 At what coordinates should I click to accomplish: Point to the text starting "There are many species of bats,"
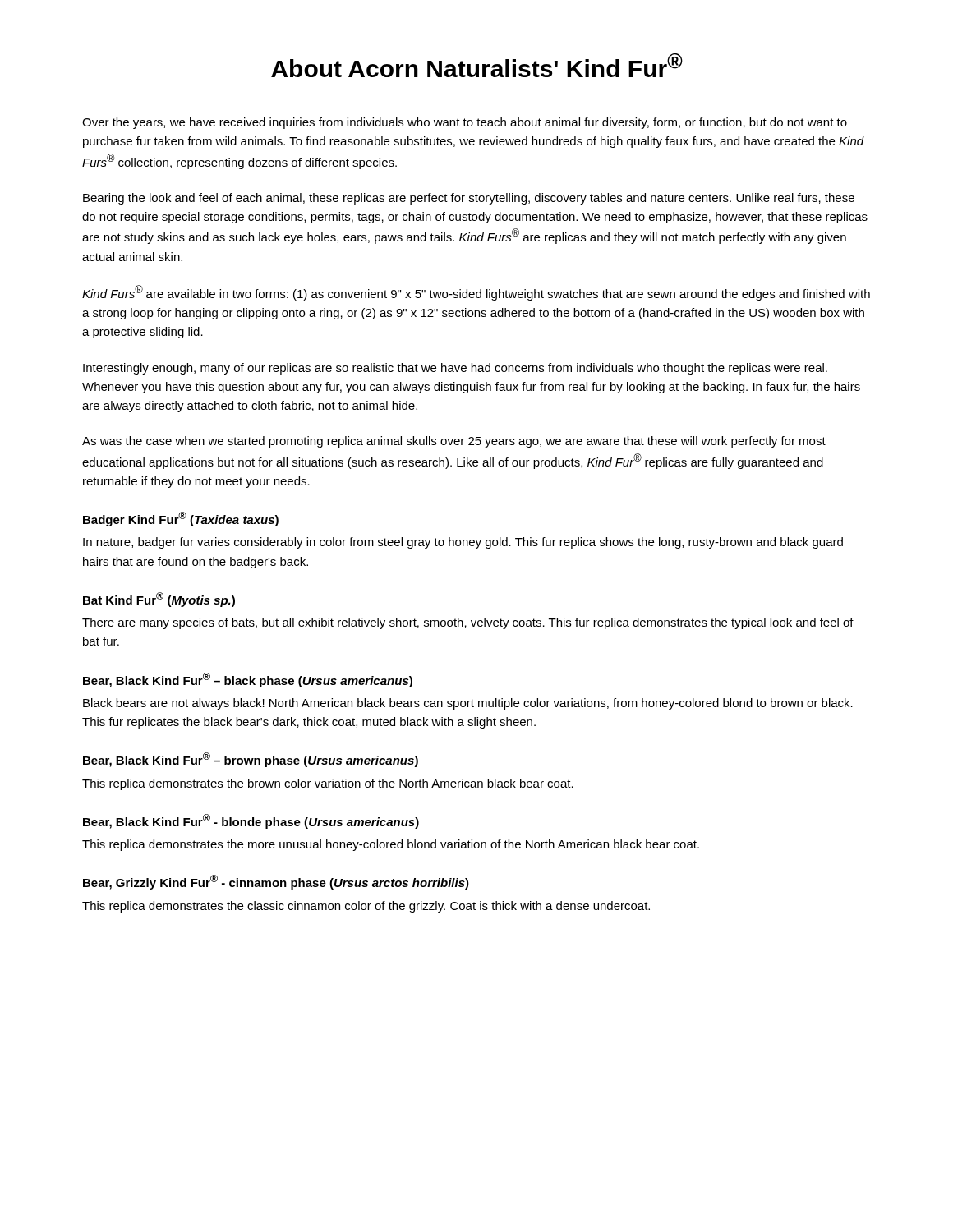click(x=468, y=632)
